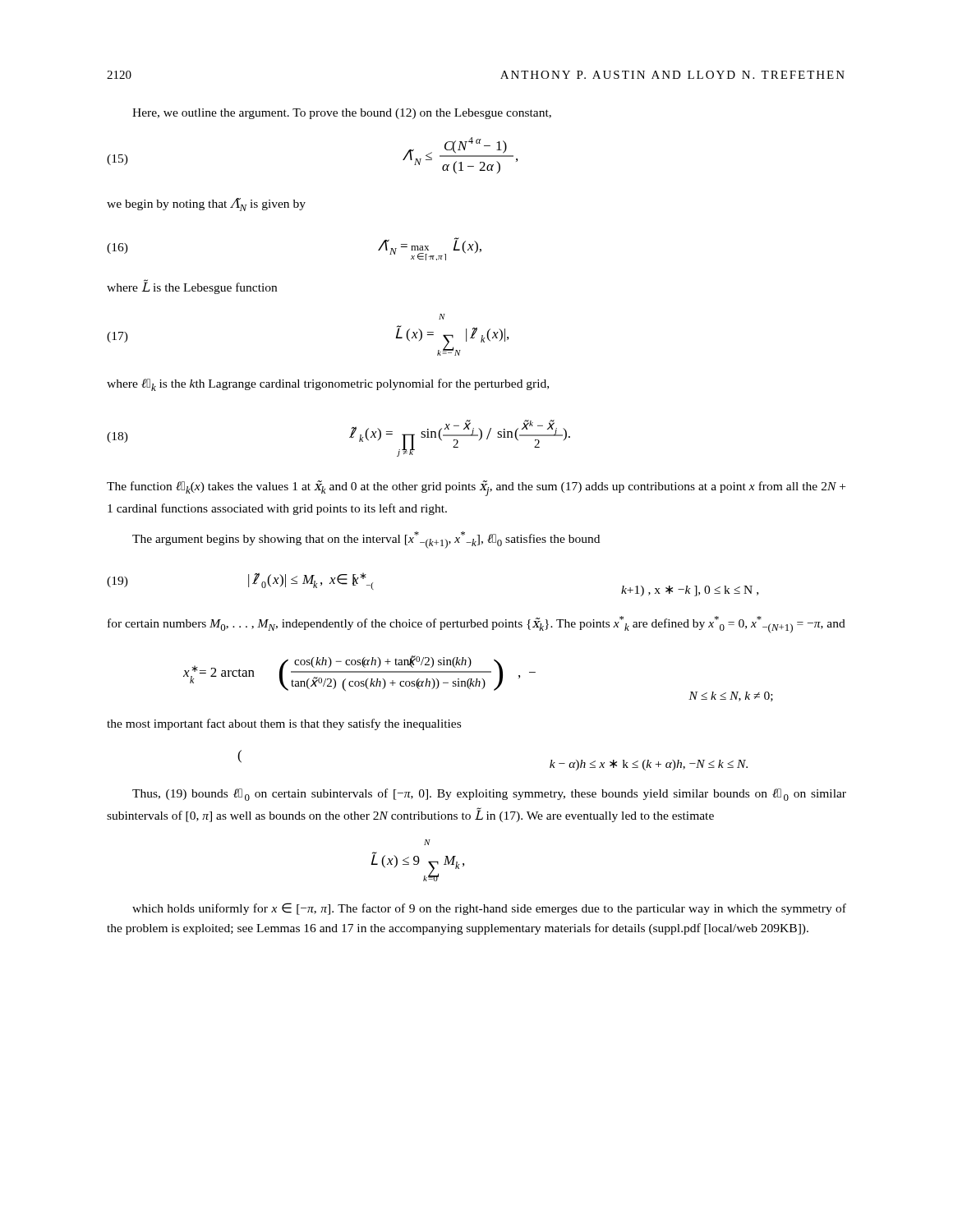Select the formula with the text "(17) L̃ ( x ) = ∑ k"
Viewport: 953px width, 1232px height.
pos(476,336)
